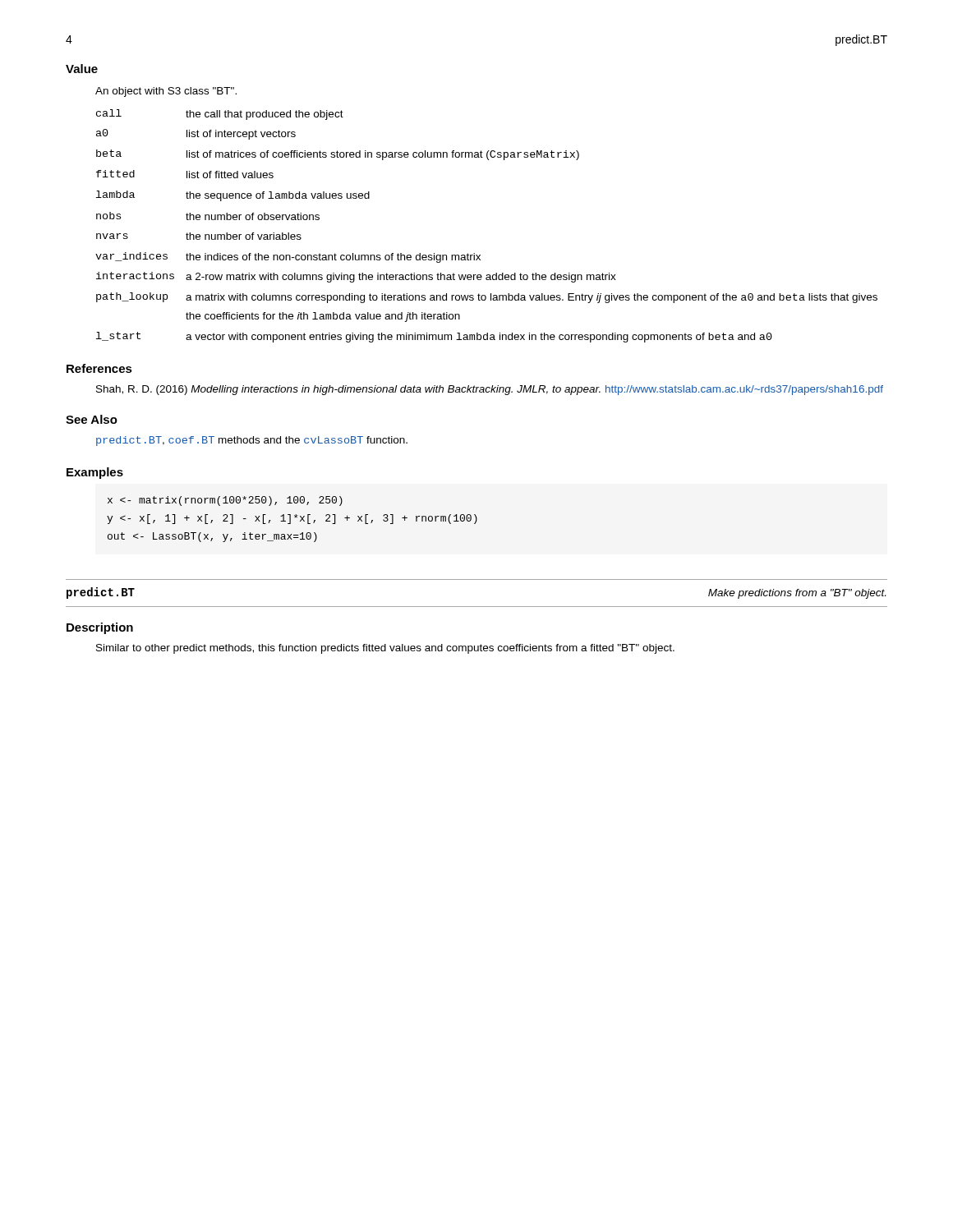This screenshot has height=1232, width=953.
Task: Locate the block of text that opens with "path_lookup a matrix with columns corresponding"
Action: [491, 307]
